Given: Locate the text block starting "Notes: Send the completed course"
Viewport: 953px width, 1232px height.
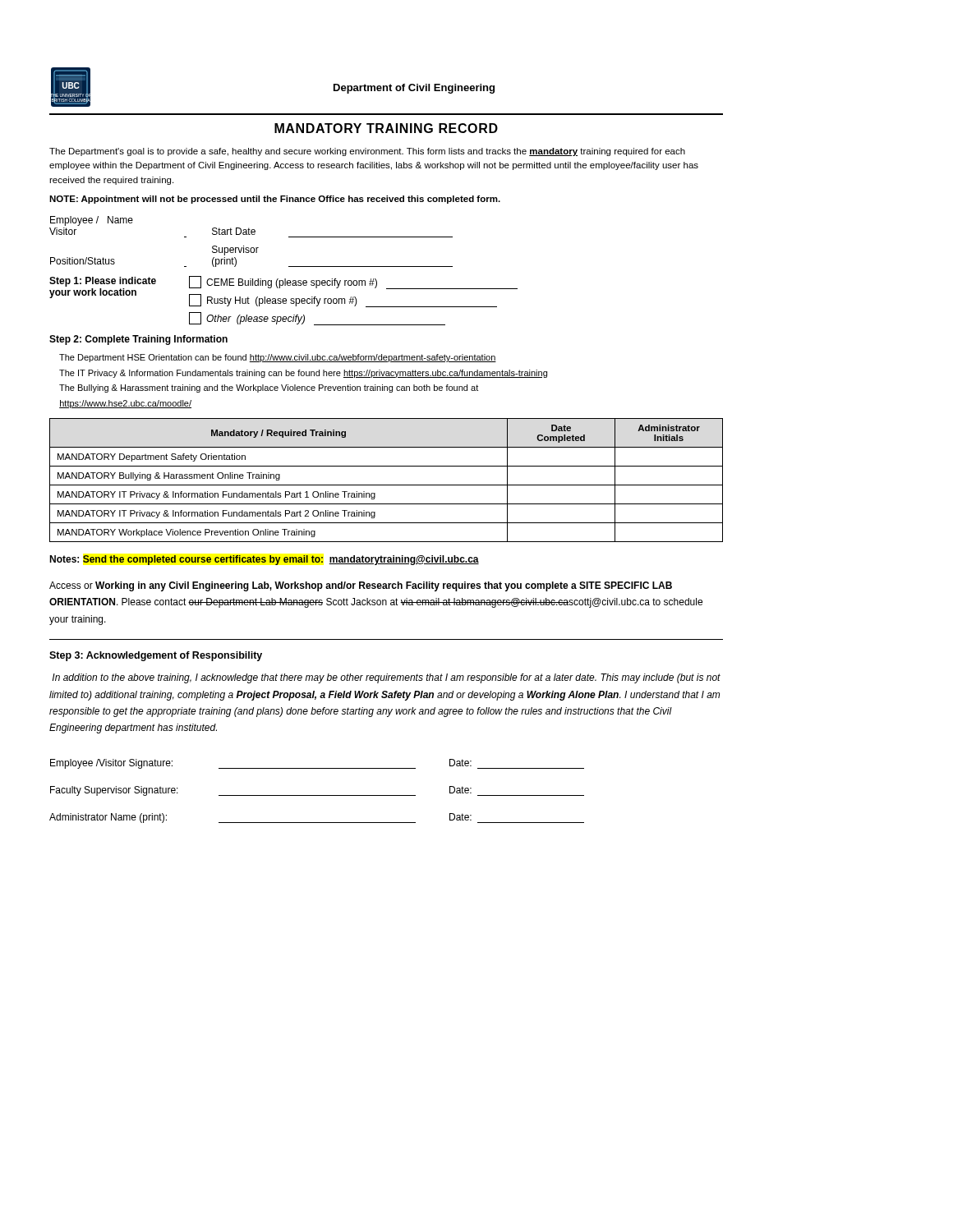Looking at the screenshot, I should (x=386, y=560).
